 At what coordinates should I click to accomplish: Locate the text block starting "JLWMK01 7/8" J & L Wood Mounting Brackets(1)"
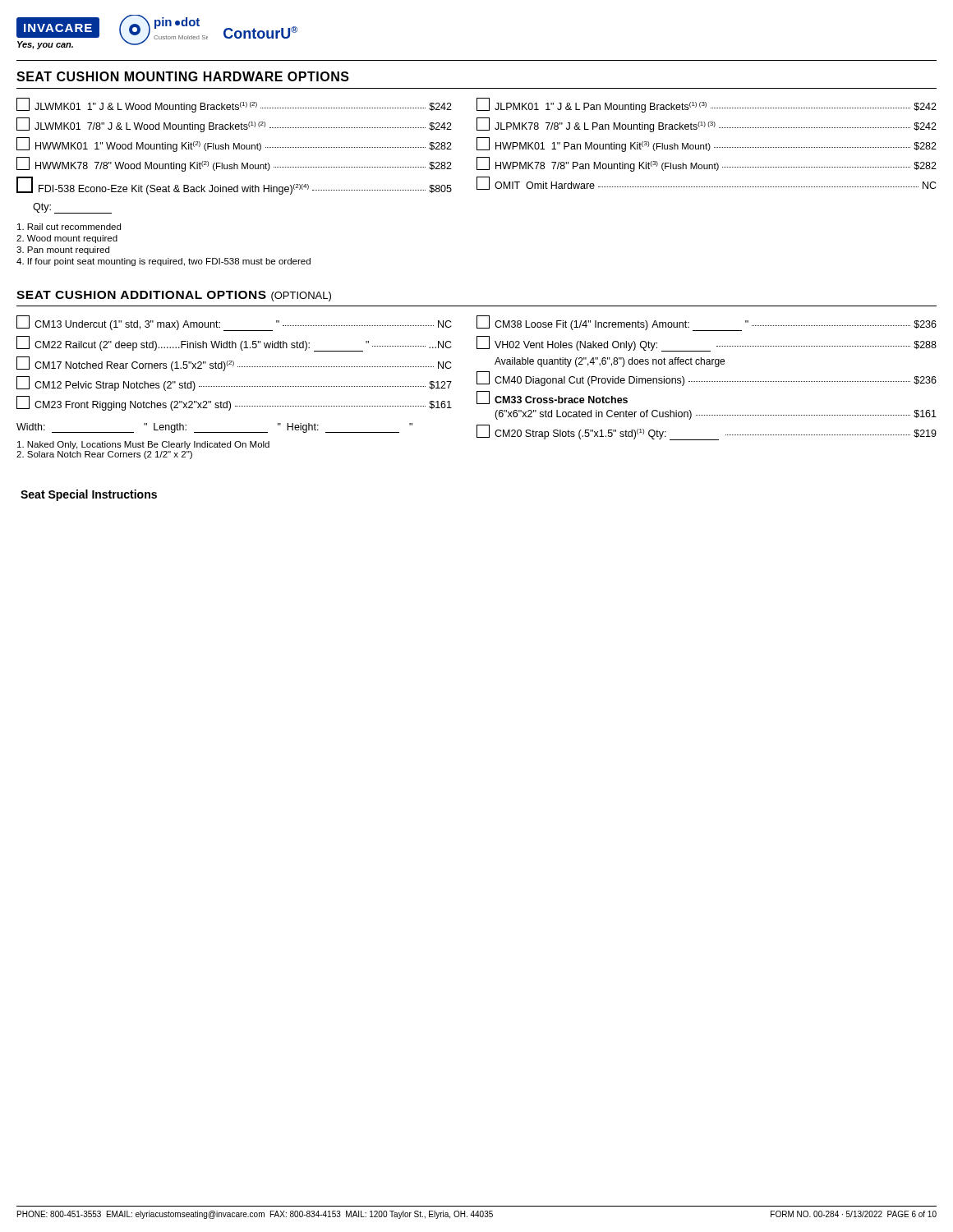click(234, 125)
